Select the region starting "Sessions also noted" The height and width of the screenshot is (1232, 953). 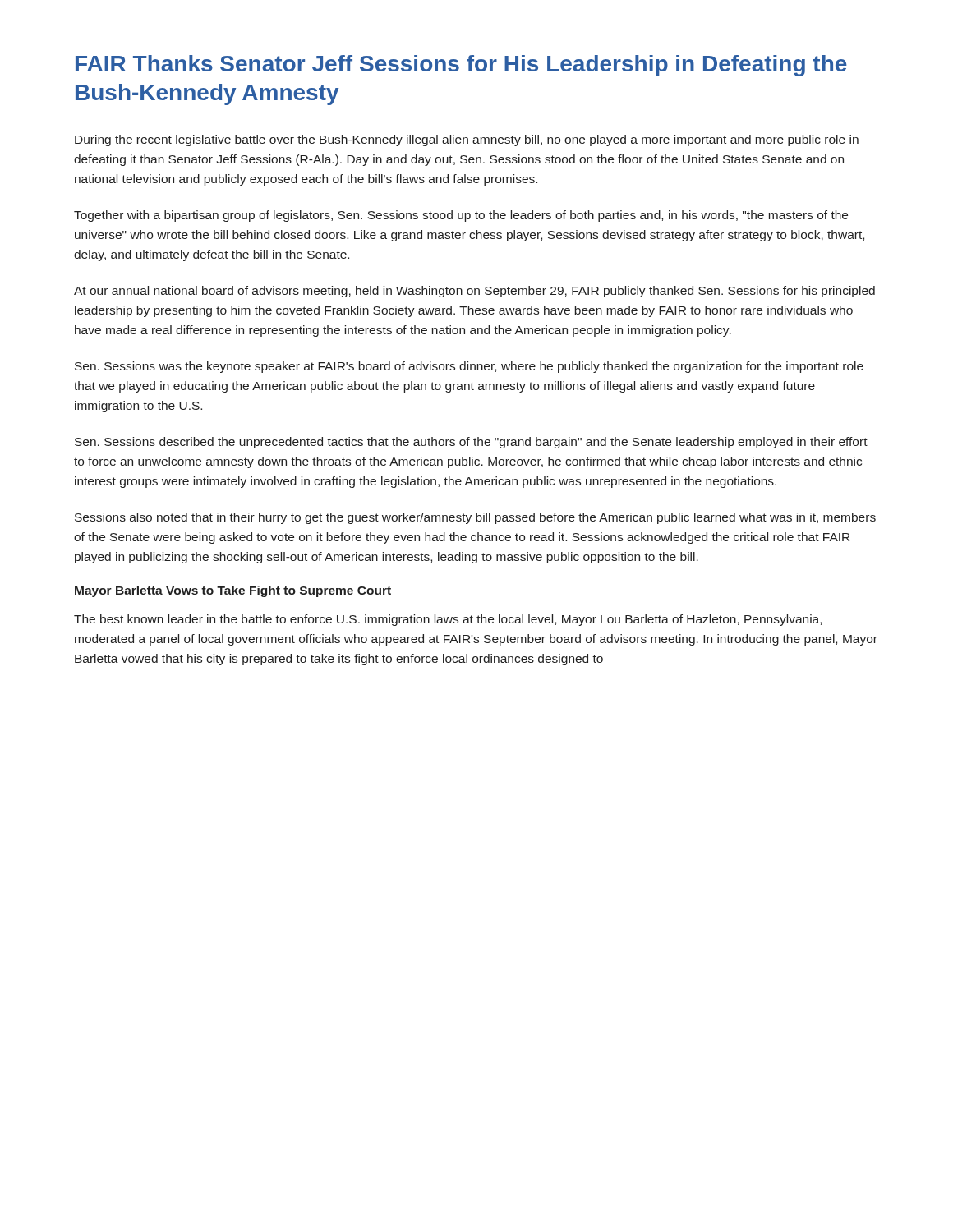[475, 537]
